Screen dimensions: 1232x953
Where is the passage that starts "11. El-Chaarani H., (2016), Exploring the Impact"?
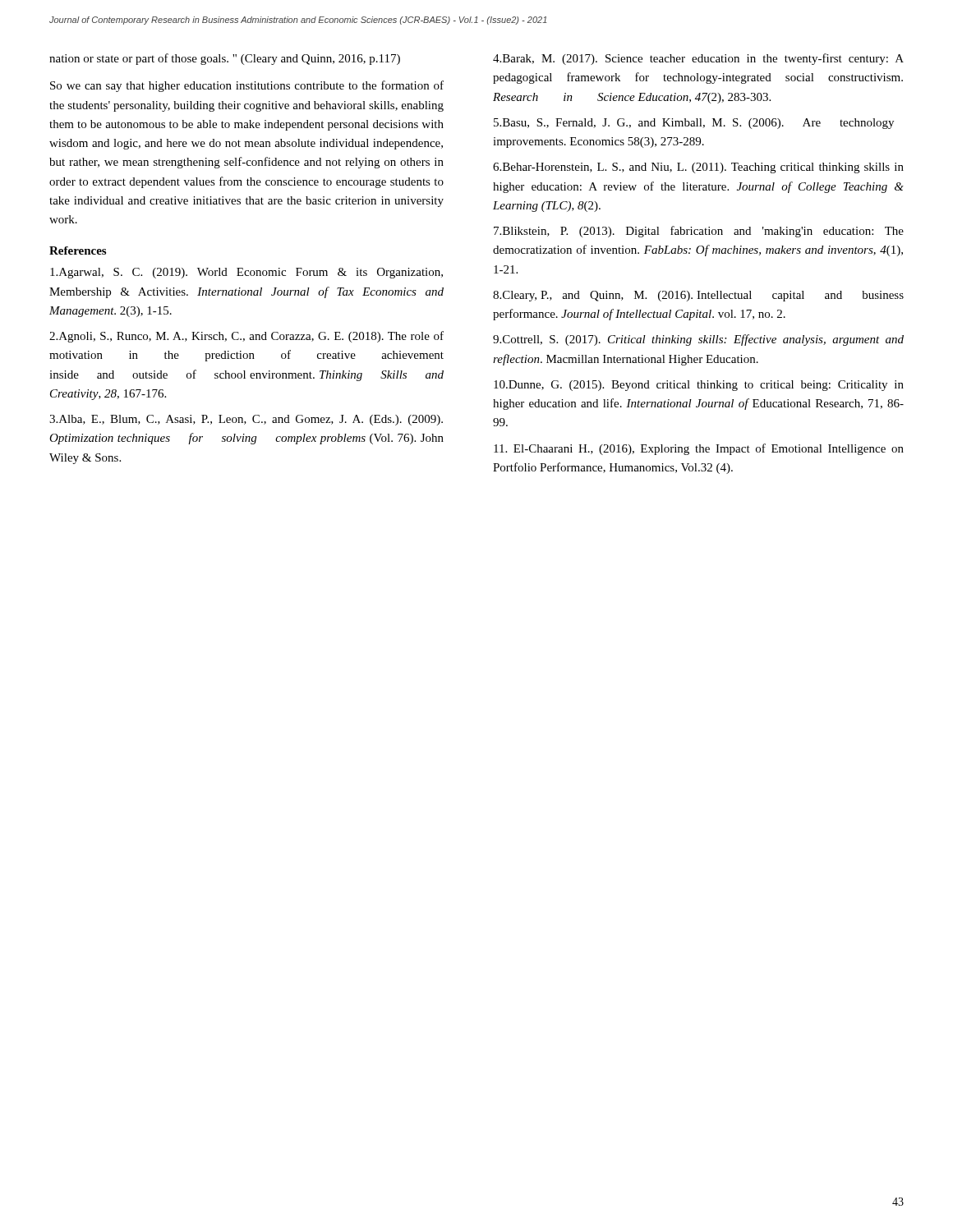[x=698, y=458]
